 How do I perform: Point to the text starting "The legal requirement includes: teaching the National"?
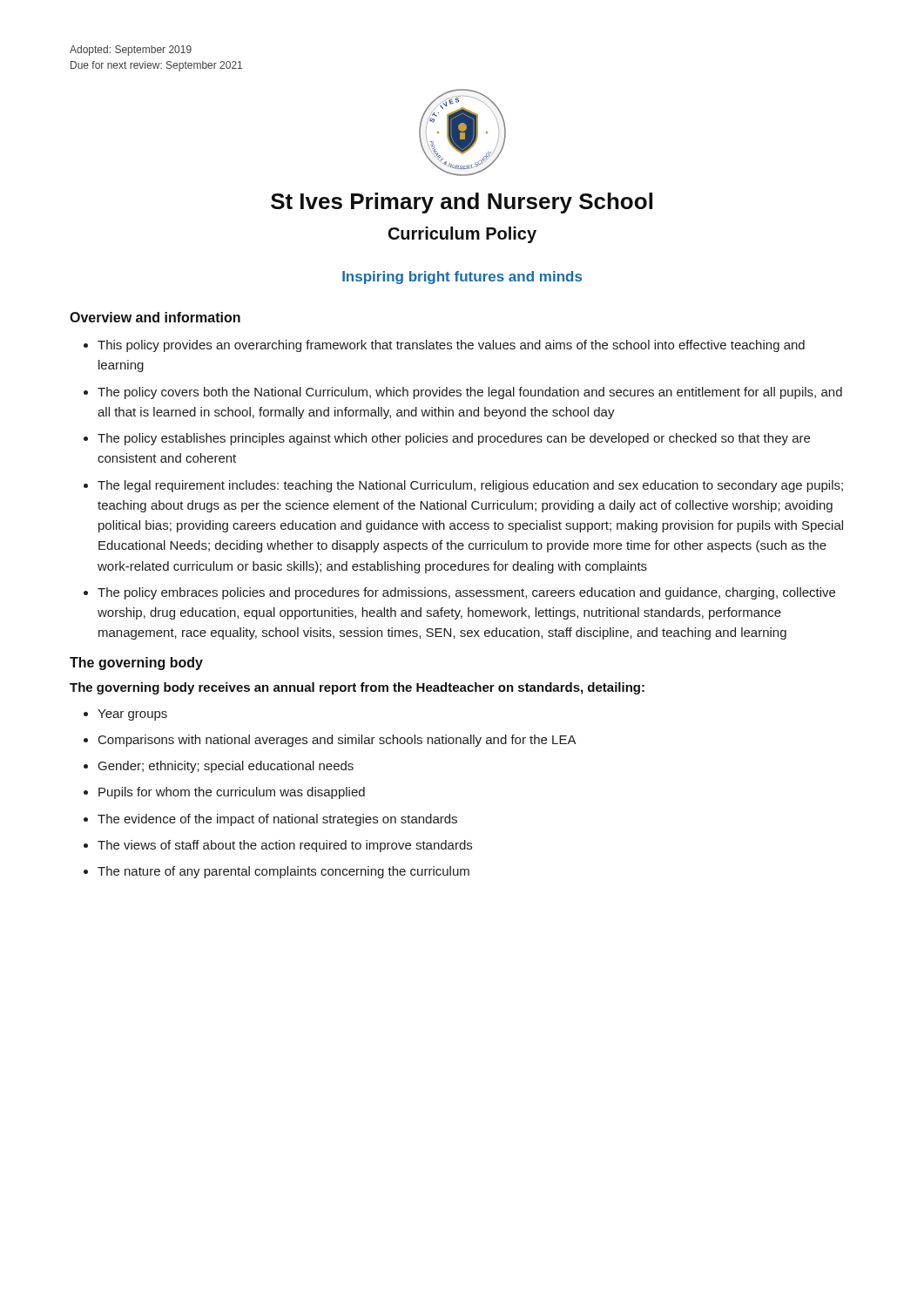coord(471,525)
